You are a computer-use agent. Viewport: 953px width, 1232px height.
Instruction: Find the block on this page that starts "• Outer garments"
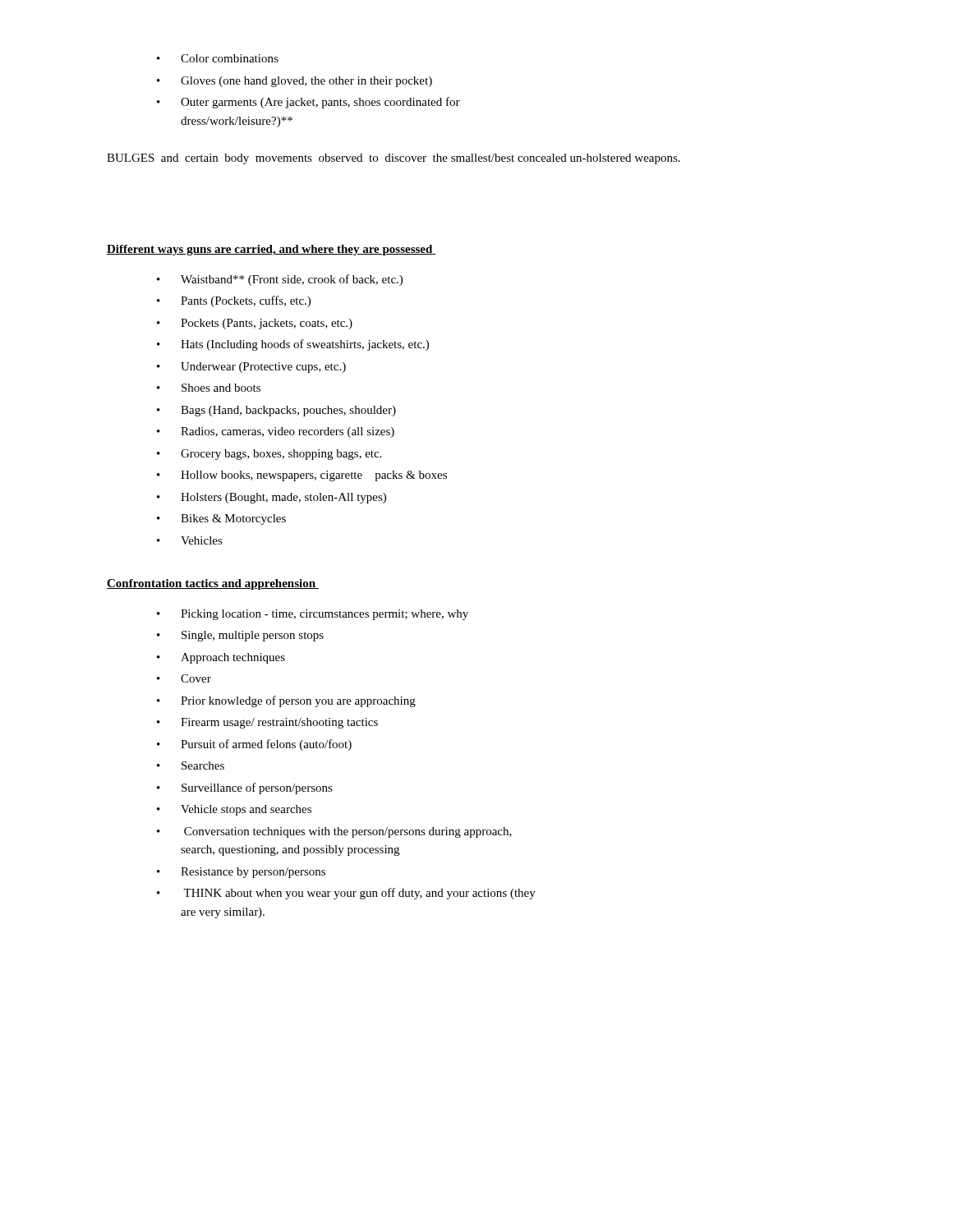click(x=308, y=103)
